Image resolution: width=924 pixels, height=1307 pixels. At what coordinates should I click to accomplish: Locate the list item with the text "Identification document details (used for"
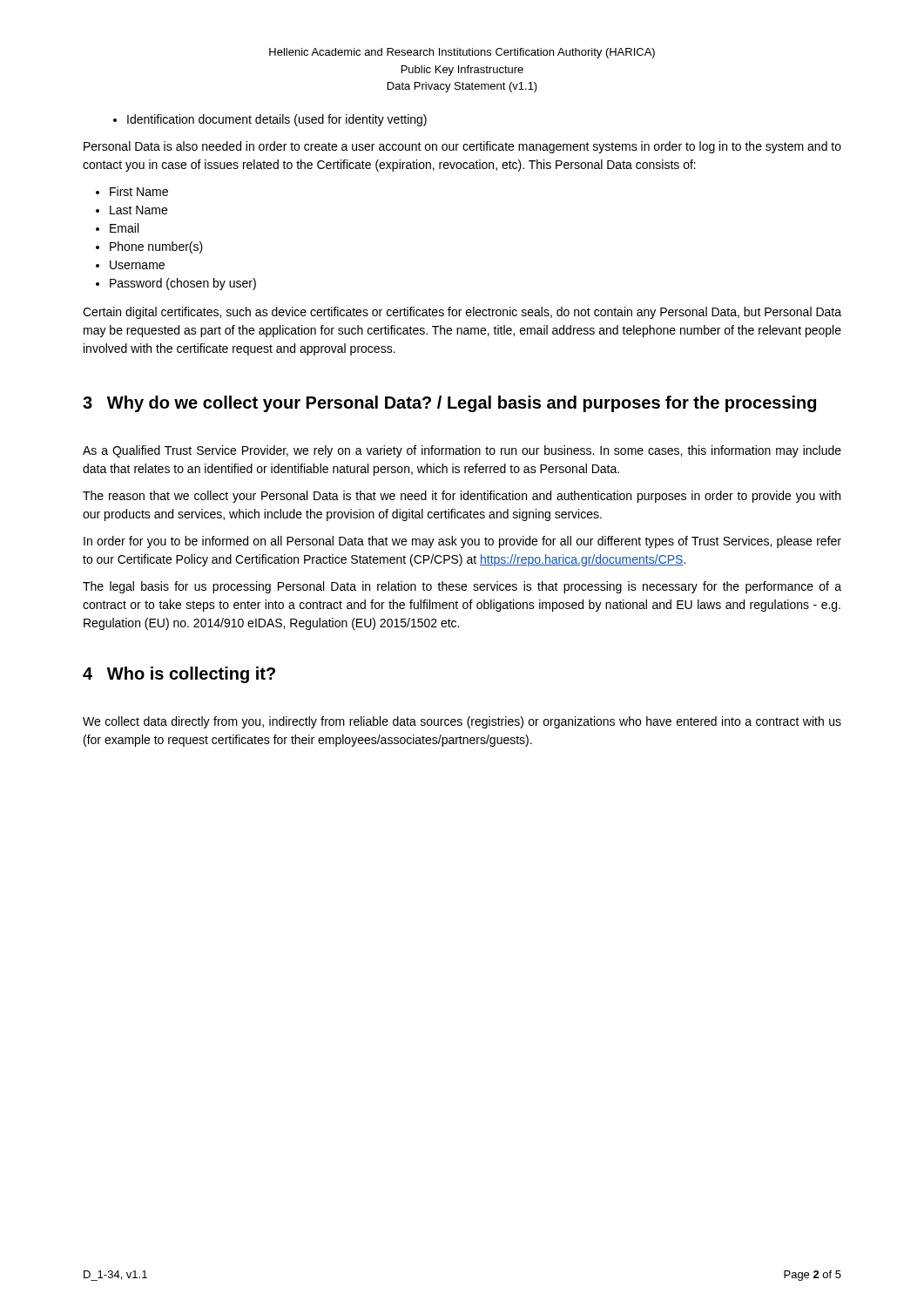click(277, 119)
